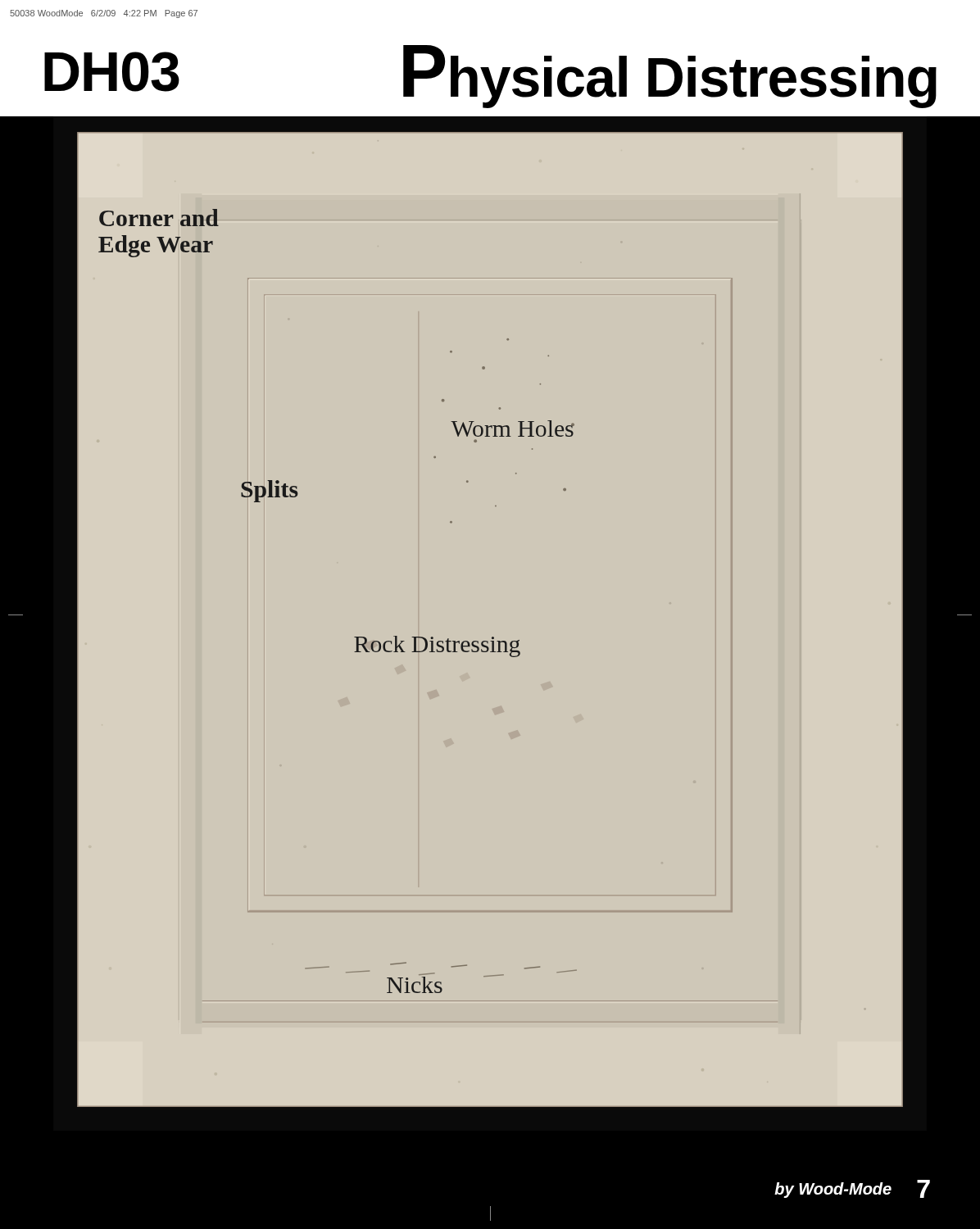Click on the photo

pyautogui.click(x=490, y=624)
